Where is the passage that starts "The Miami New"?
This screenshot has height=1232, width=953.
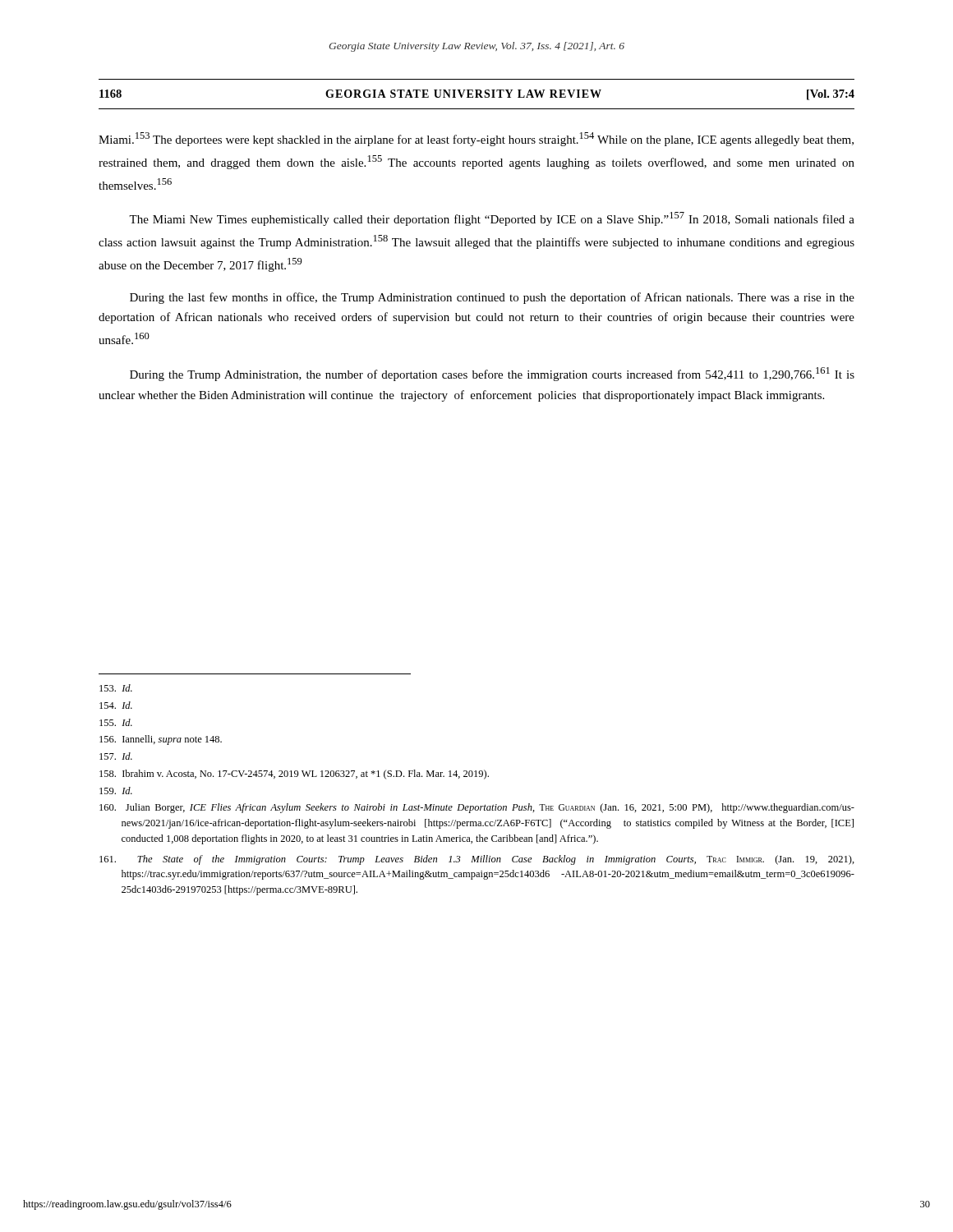pos(476,241)
